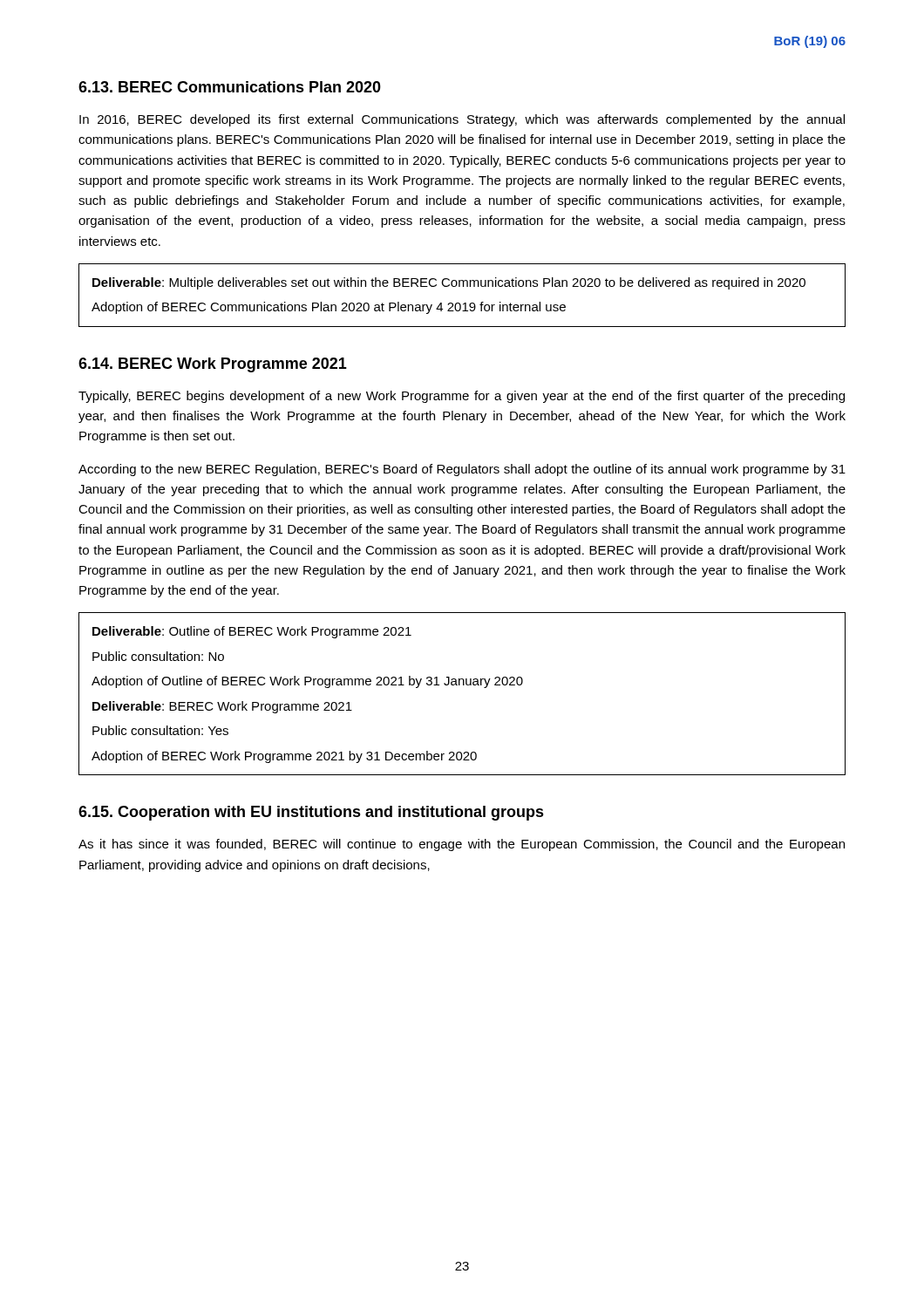Viewport: 924px width, 1308px height.
Task: Click on the table containing "Deliverable: Outline of"
Action: coord(462,694)
